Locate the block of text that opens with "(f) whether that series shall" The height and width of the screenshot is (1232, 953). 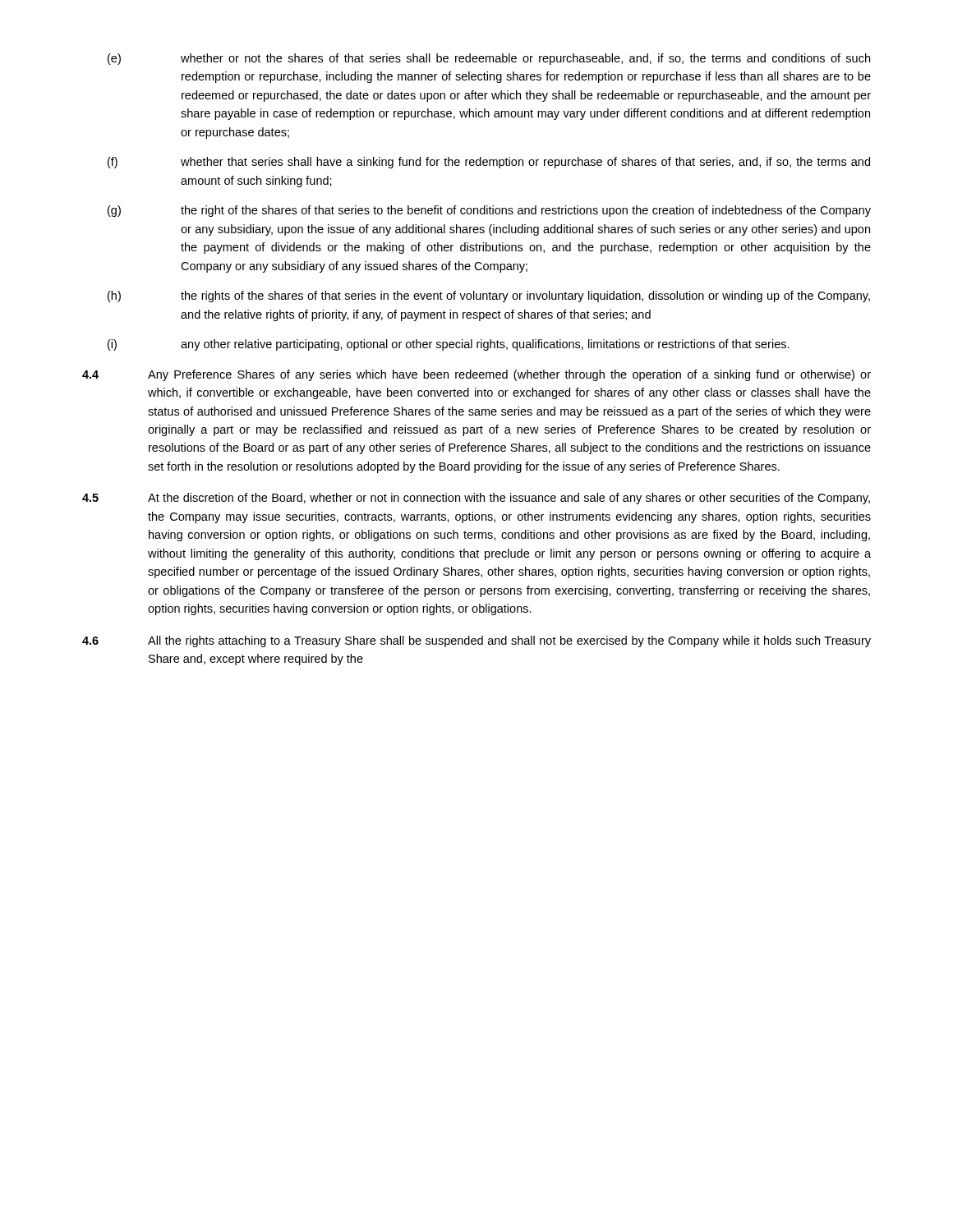coord(476,171)
